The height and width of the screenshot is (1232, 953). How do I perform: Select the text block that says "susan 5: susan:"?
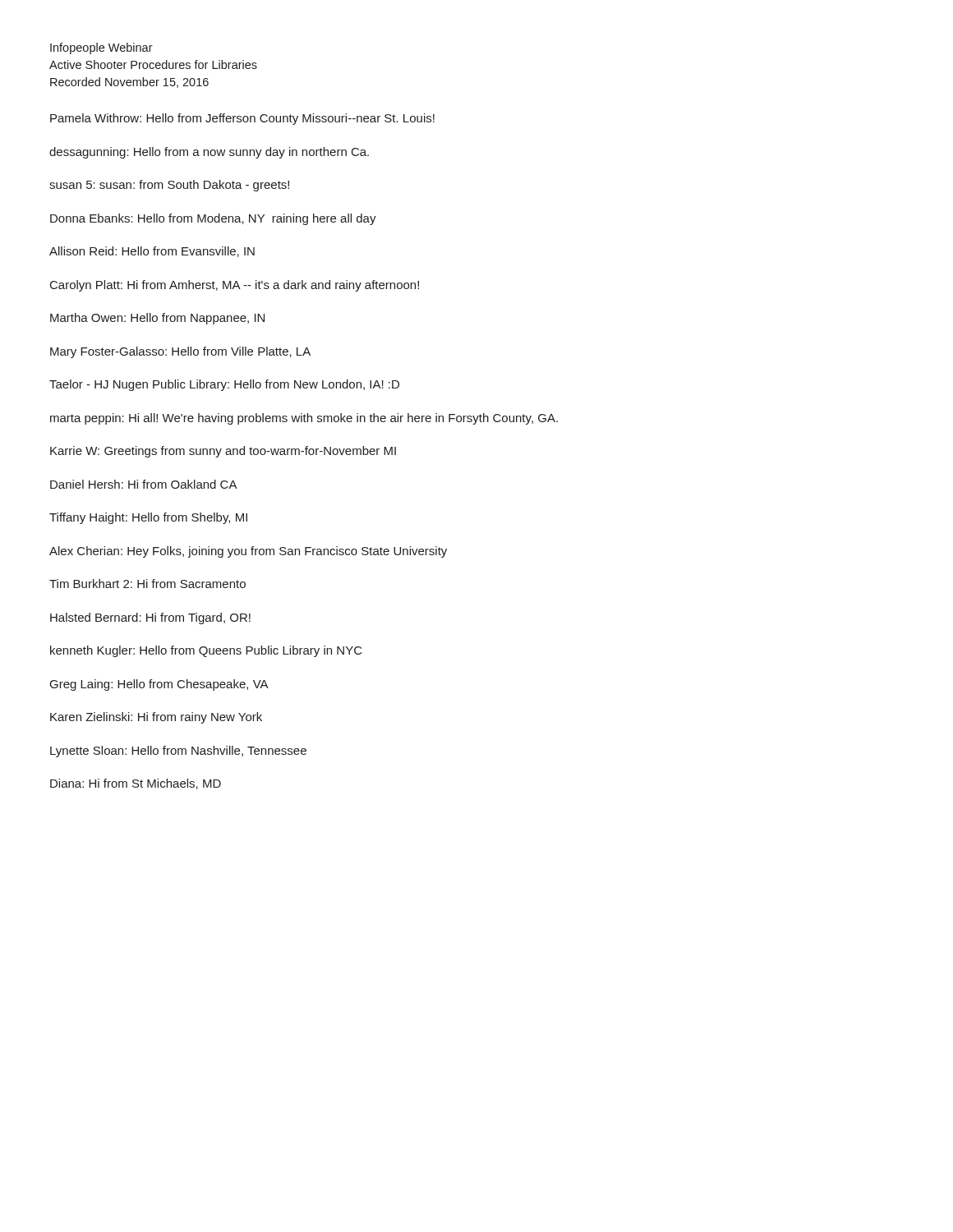[170, 184]
